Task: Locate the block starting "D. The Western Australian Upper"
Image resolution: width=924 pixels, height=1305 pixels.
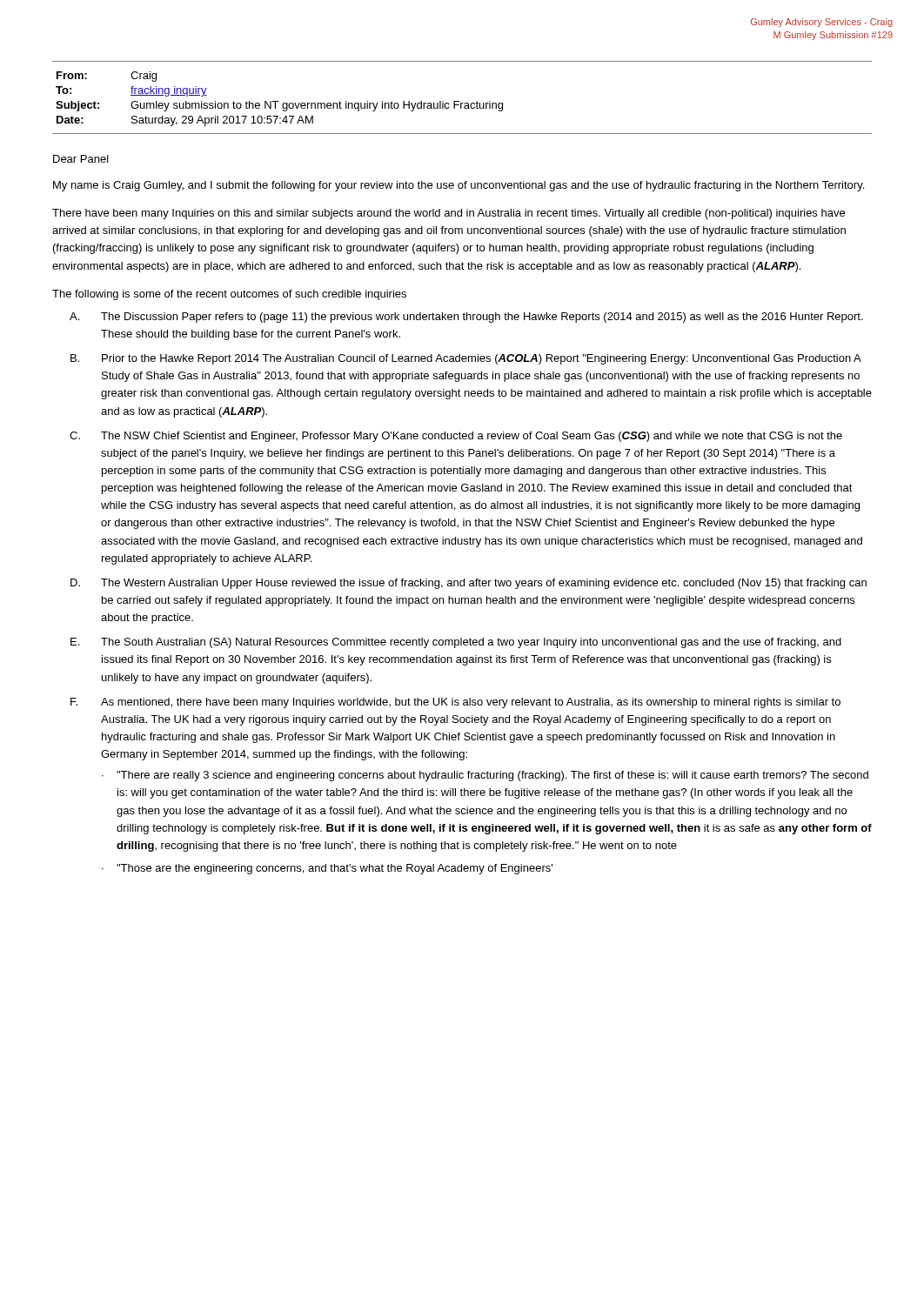Action: [x=462, y=600]
